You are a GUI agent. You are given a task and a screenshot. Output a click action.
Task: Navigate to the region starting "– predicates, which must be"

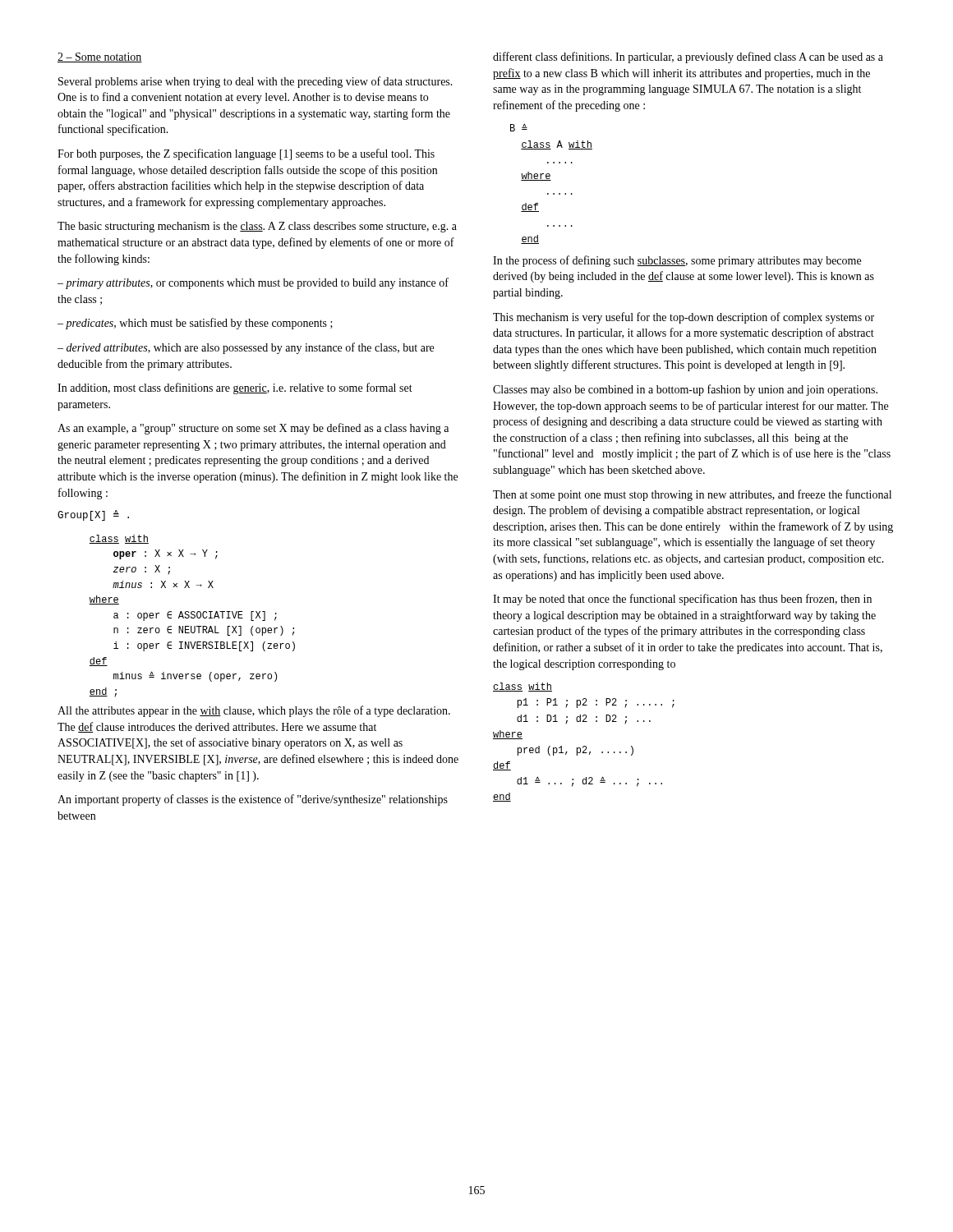click(259, 324)
